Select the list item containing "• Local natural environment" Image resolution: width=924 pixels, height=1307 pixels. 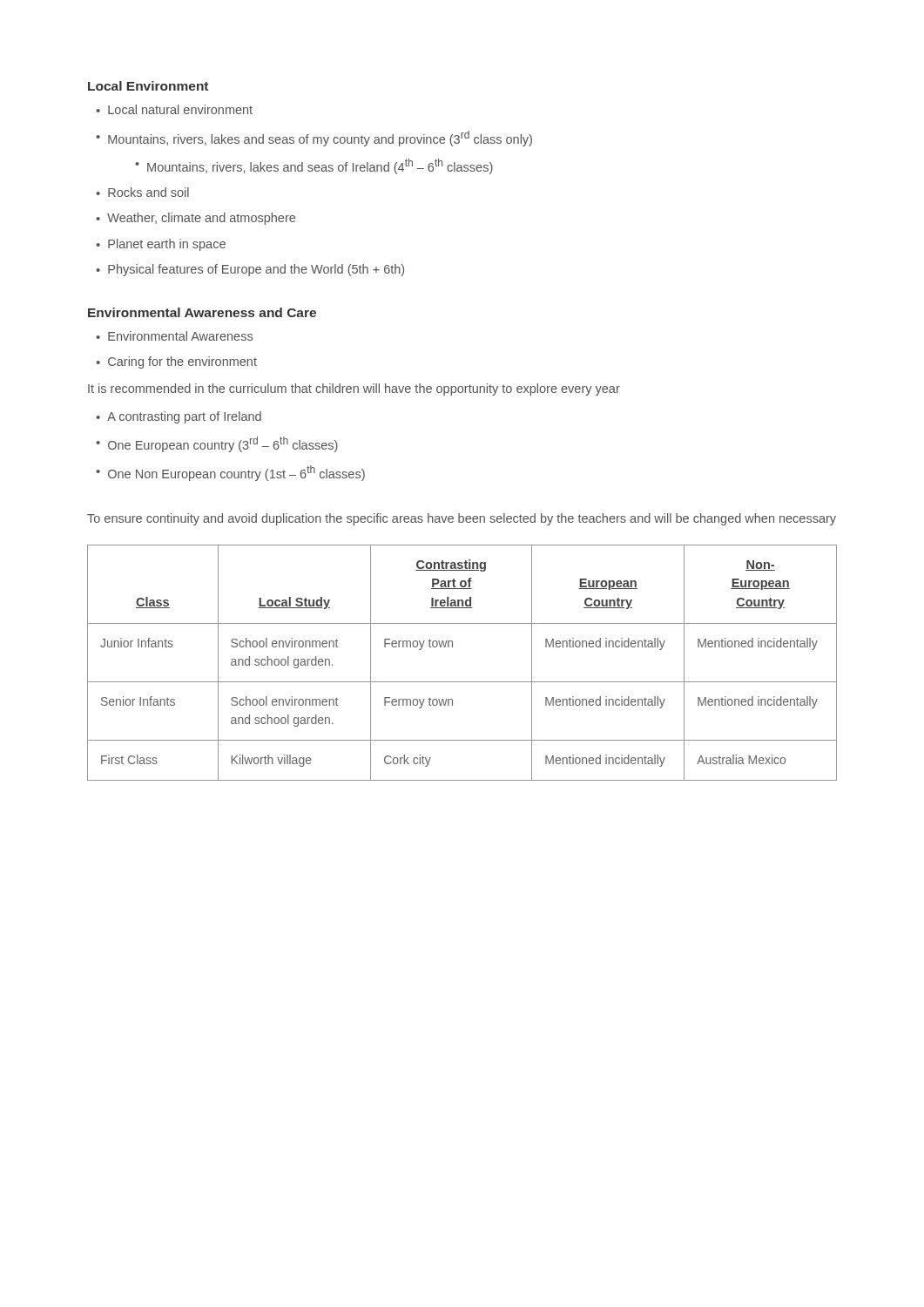coord(174,111)
